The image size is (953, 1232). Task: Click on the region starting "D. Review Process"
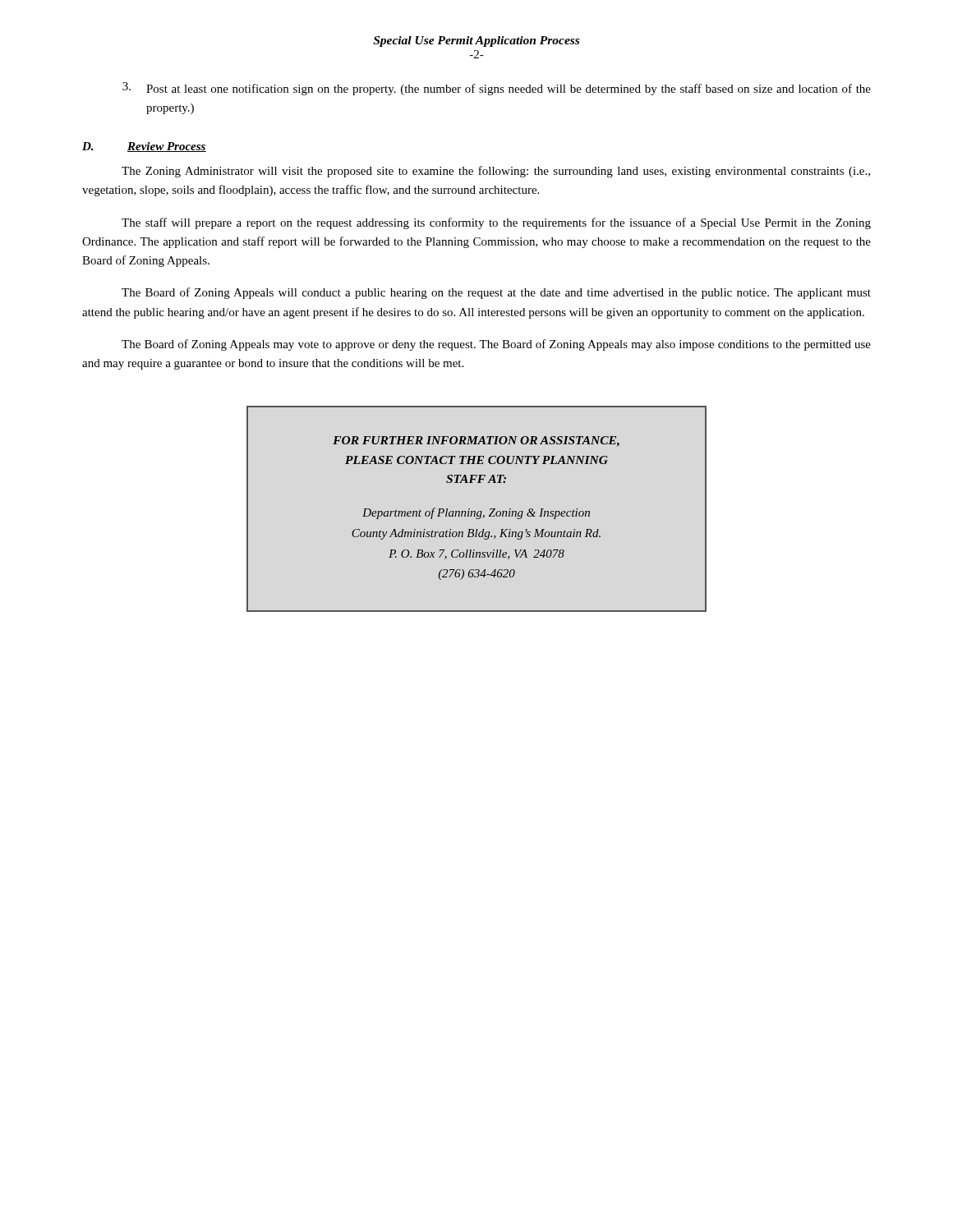click(144, 147)
